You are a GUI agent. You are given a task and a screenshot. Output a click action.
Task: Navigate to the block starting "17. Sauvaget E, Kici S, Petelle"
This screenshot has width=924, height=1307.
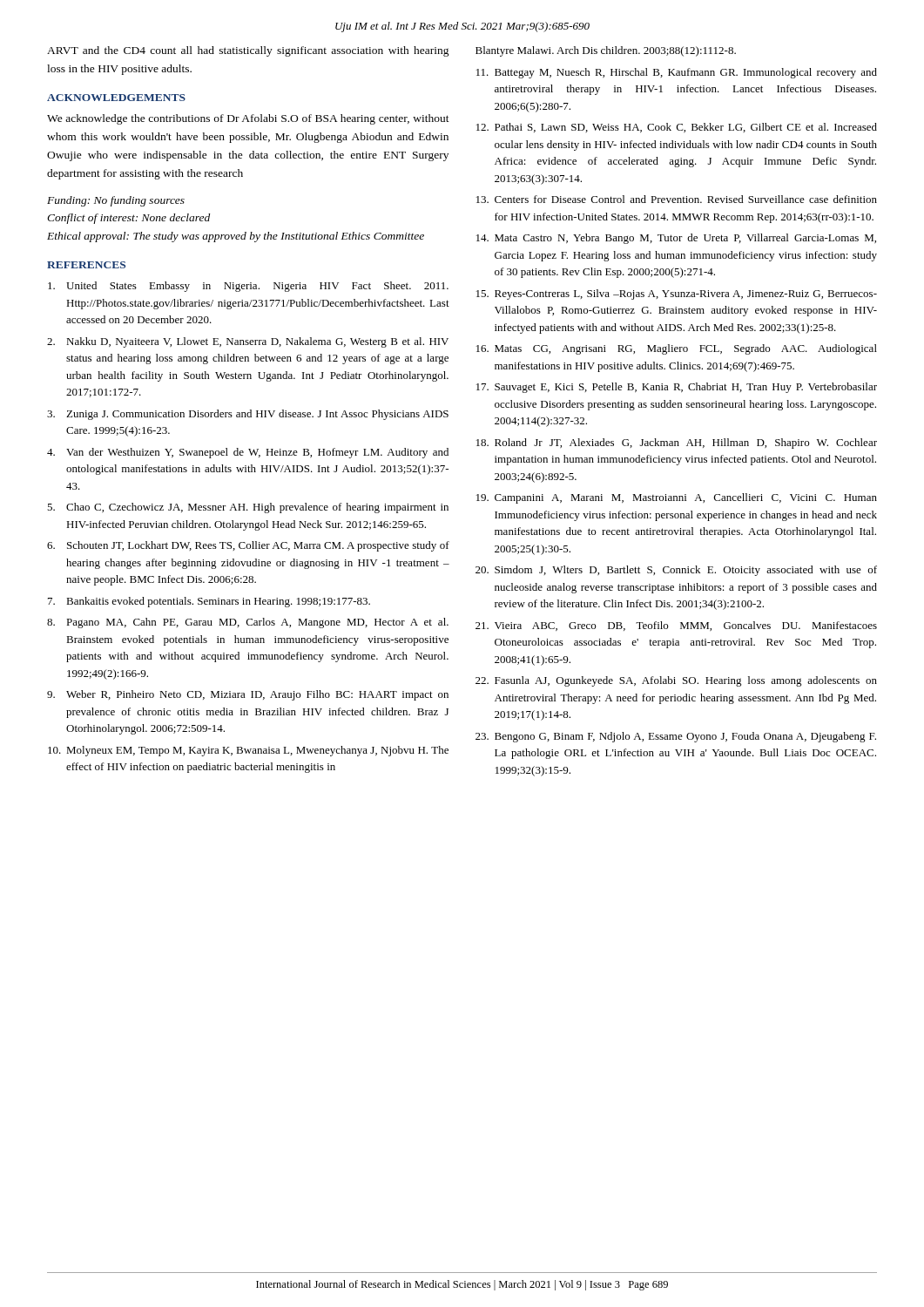[x=676, y=404]
